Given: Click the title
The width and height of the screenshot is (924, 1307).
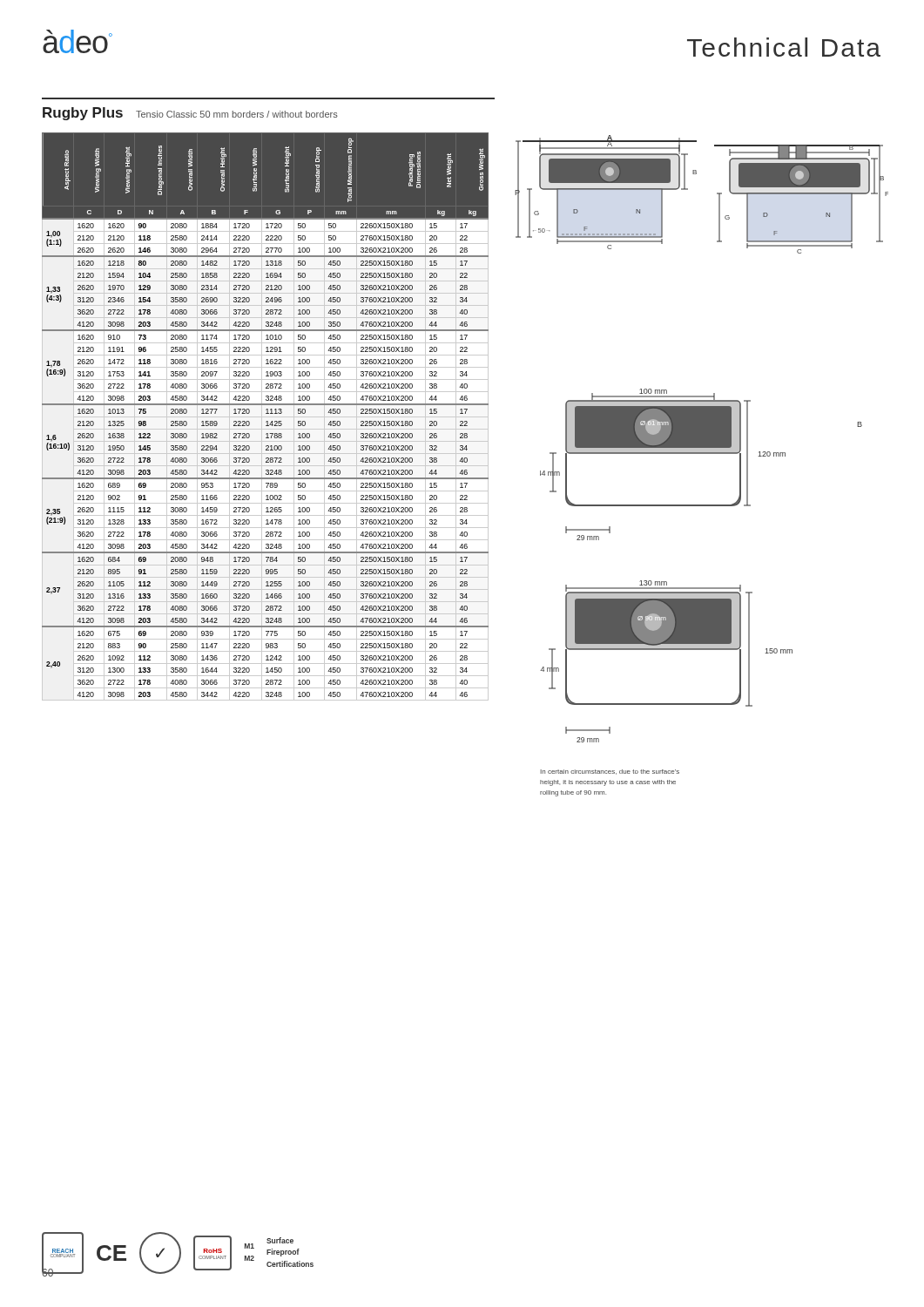Looking at the screenshot, I should pos(784,47).
